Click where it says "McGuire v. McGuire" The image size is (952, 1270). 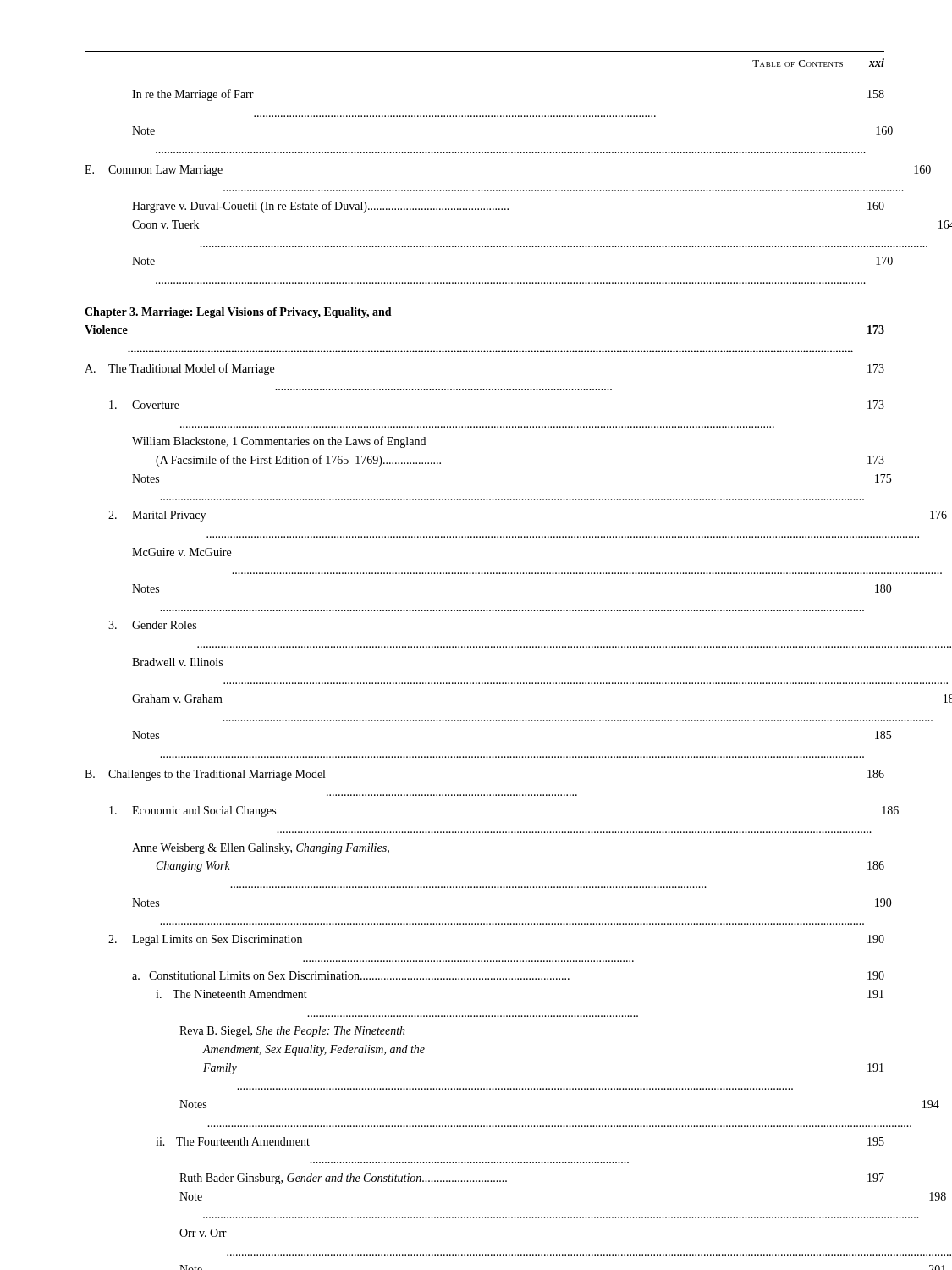coord(508,562)
